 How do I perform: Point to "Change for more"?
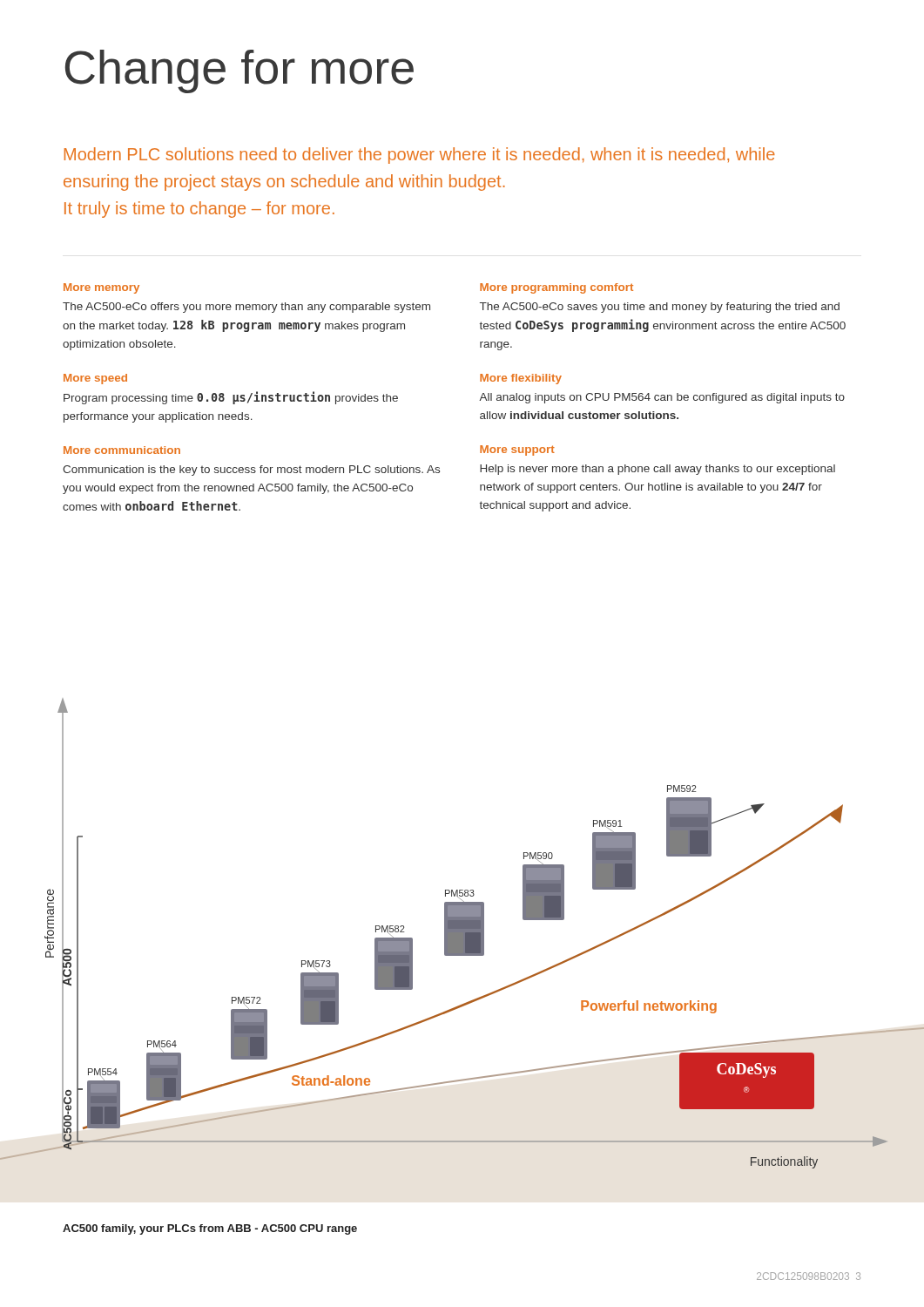(239, 68)
